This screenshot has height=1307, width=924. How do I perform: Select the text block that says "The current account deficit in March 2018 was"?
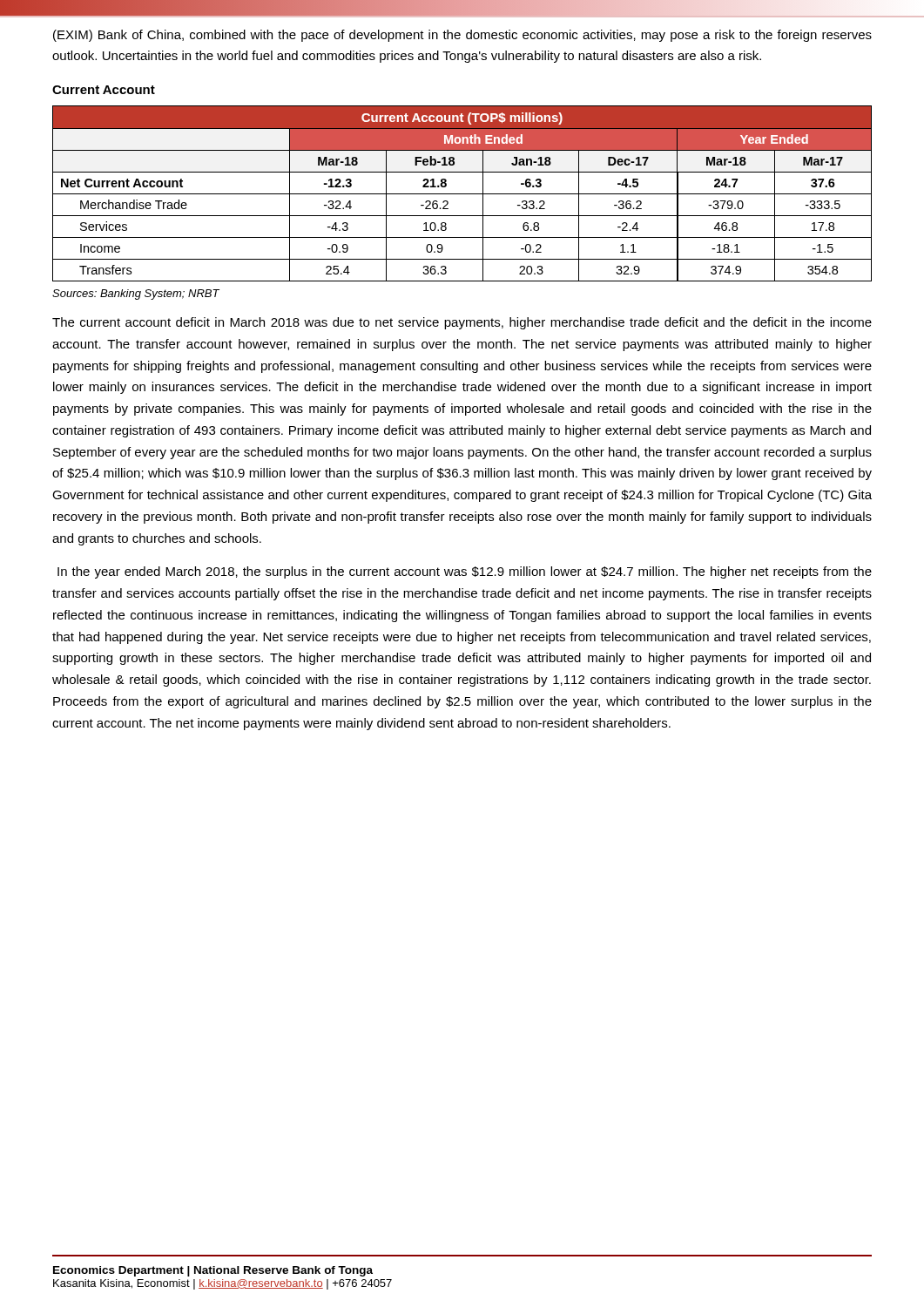click(462, 430)
